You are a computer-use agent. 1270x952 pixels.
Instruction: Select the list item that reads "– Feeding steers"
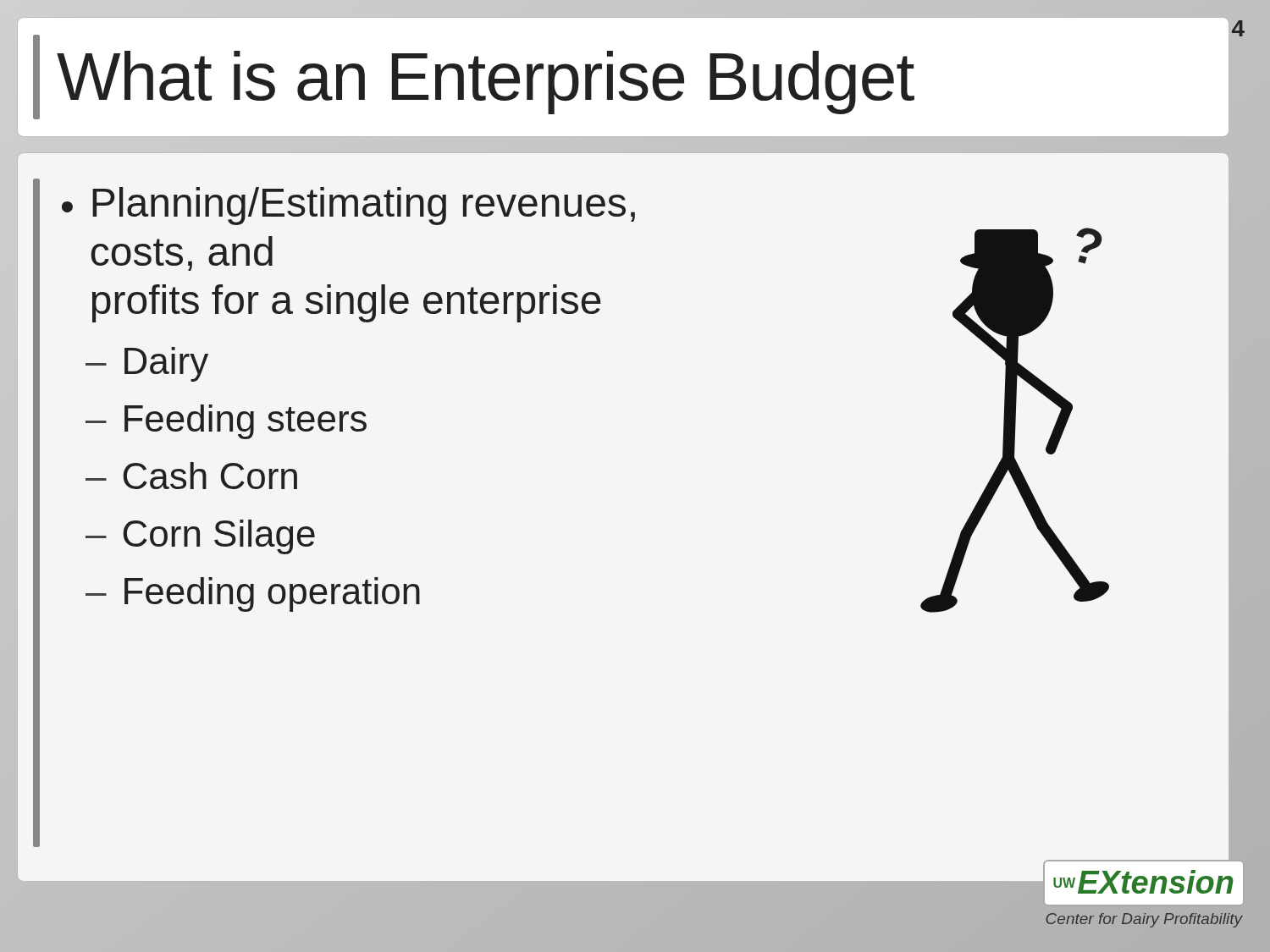(227, 419)
